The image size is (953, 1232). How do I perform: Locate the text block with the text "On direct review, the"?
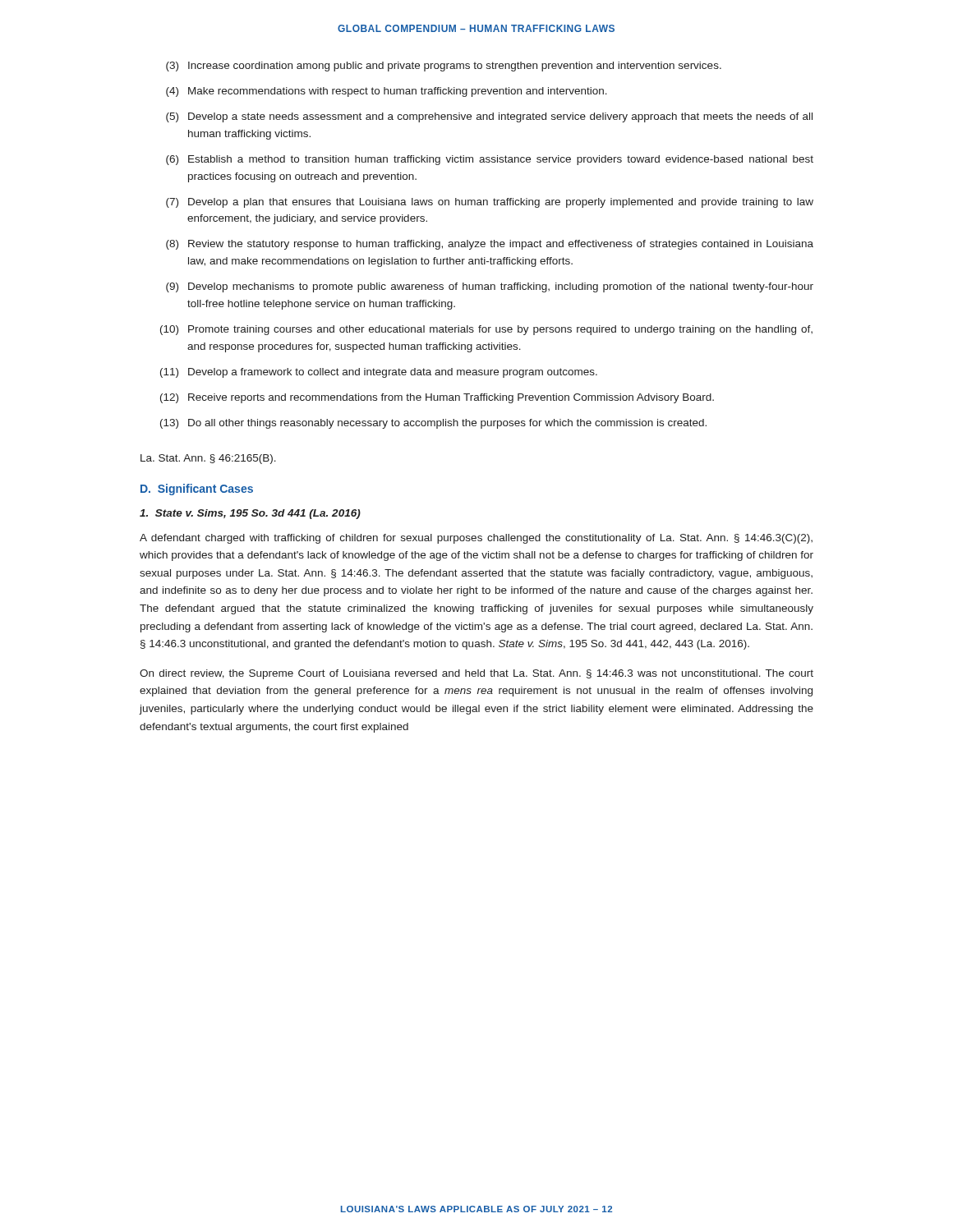click(x=476, y=700)
